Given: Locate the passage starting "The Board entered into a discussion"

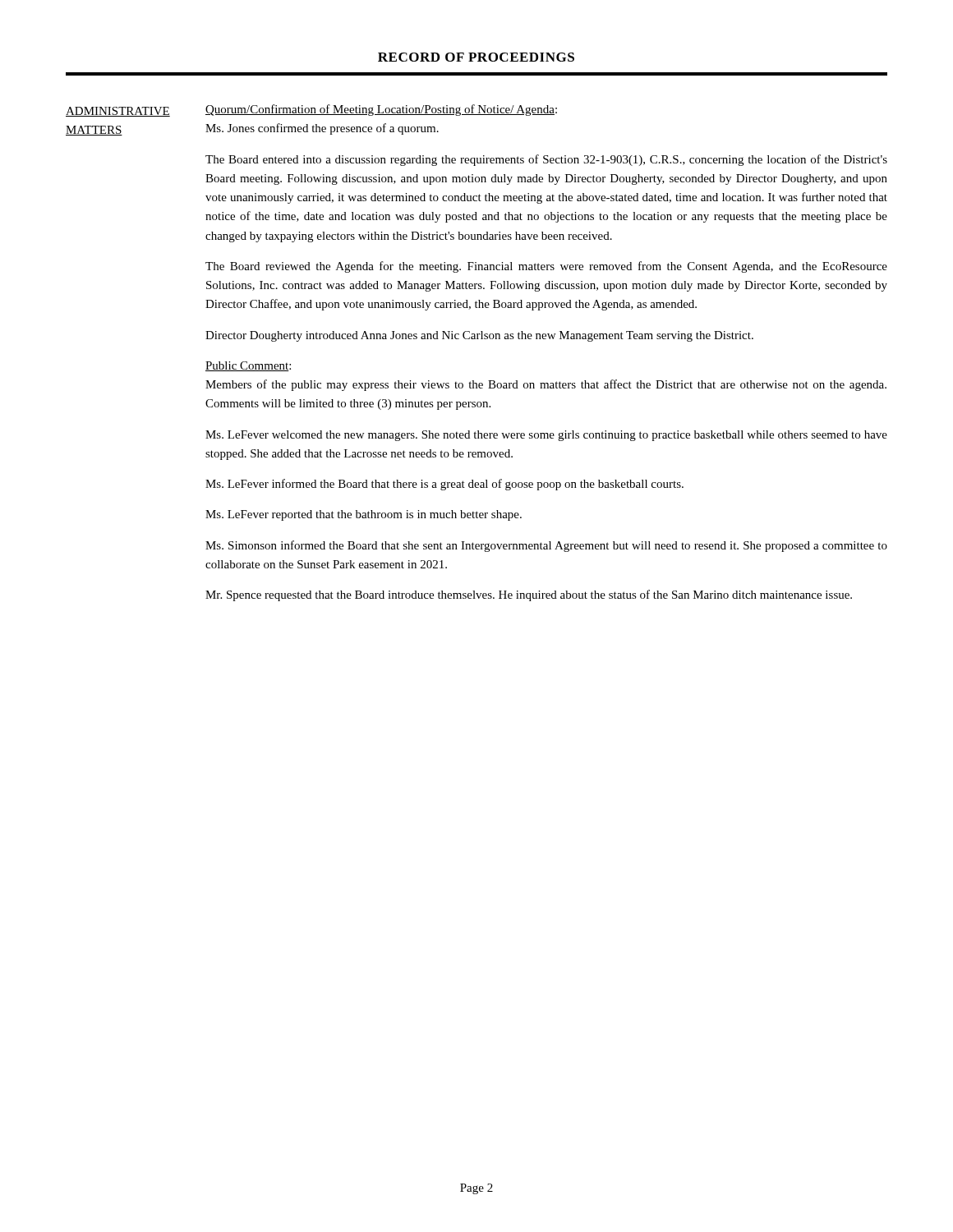Looking at the screenshot, I should coord(546,197).
